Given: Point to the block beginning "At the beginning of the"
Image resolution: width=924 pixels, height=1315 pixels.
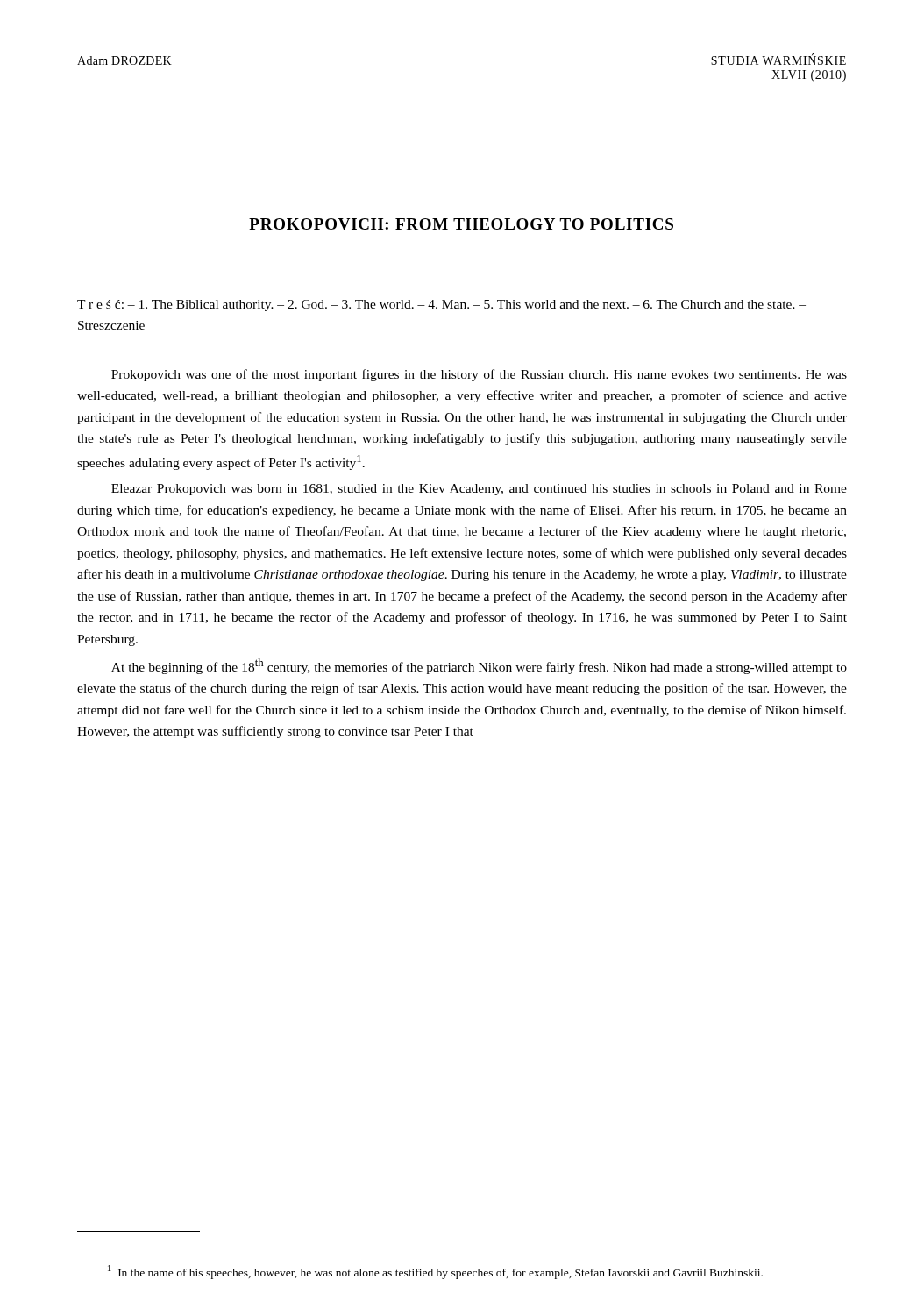Looking at the screenshot, I should (462, 697).
